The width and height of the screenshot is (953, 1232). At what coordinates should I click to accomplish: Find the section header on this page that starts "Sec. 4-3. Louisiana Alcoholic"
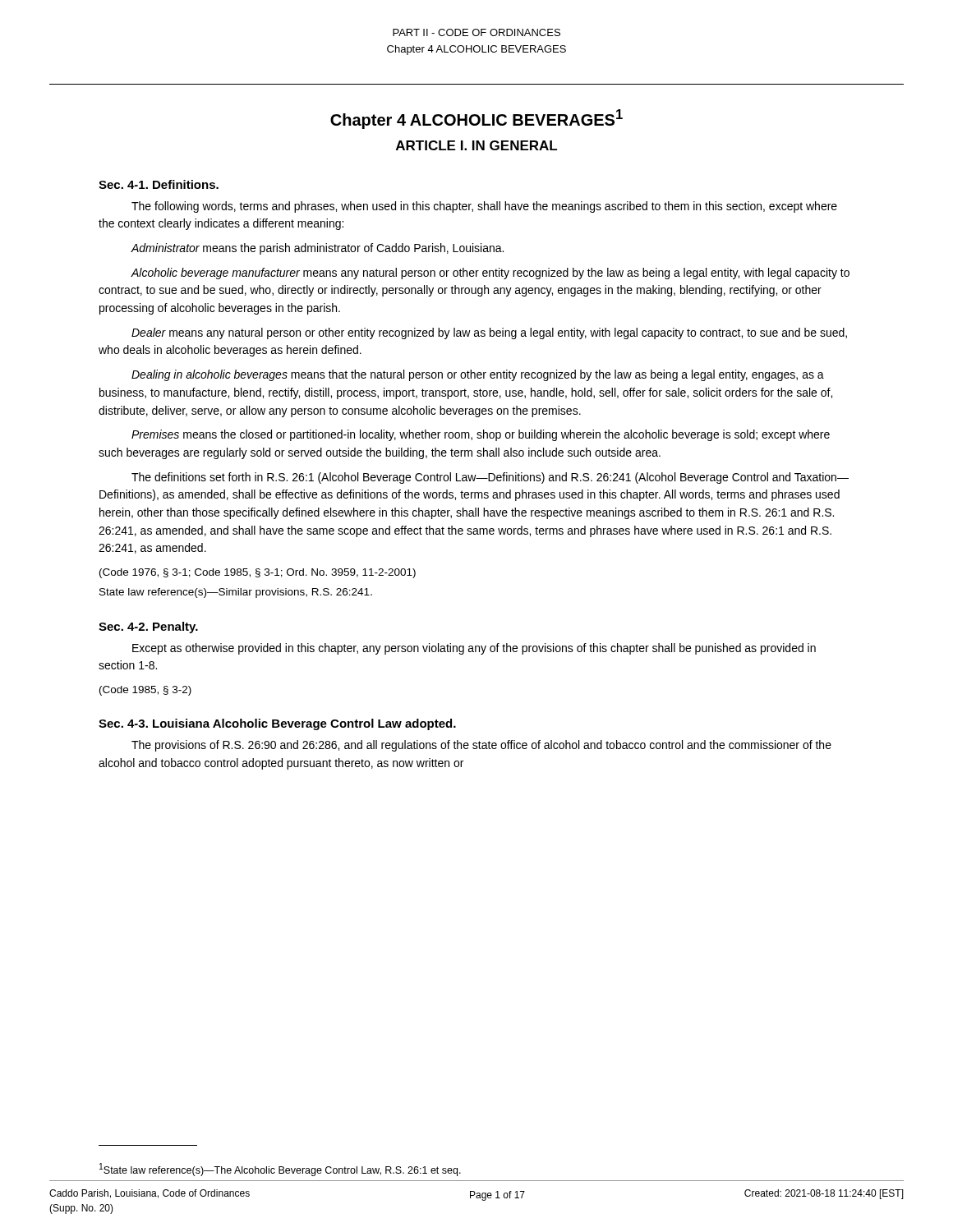tap(277, 723)
